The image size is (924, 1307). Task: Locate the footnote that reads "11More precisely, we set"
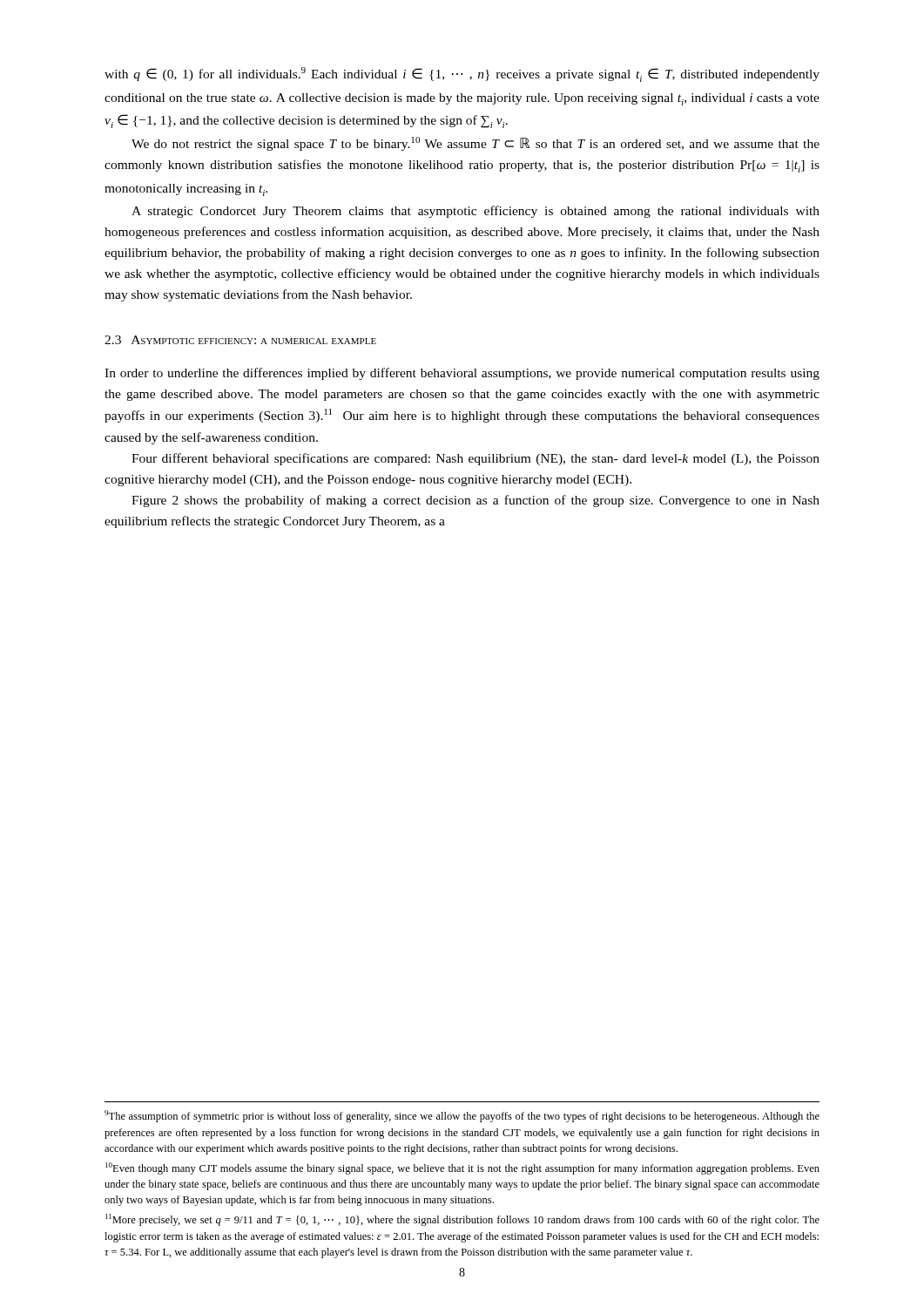462,1235
